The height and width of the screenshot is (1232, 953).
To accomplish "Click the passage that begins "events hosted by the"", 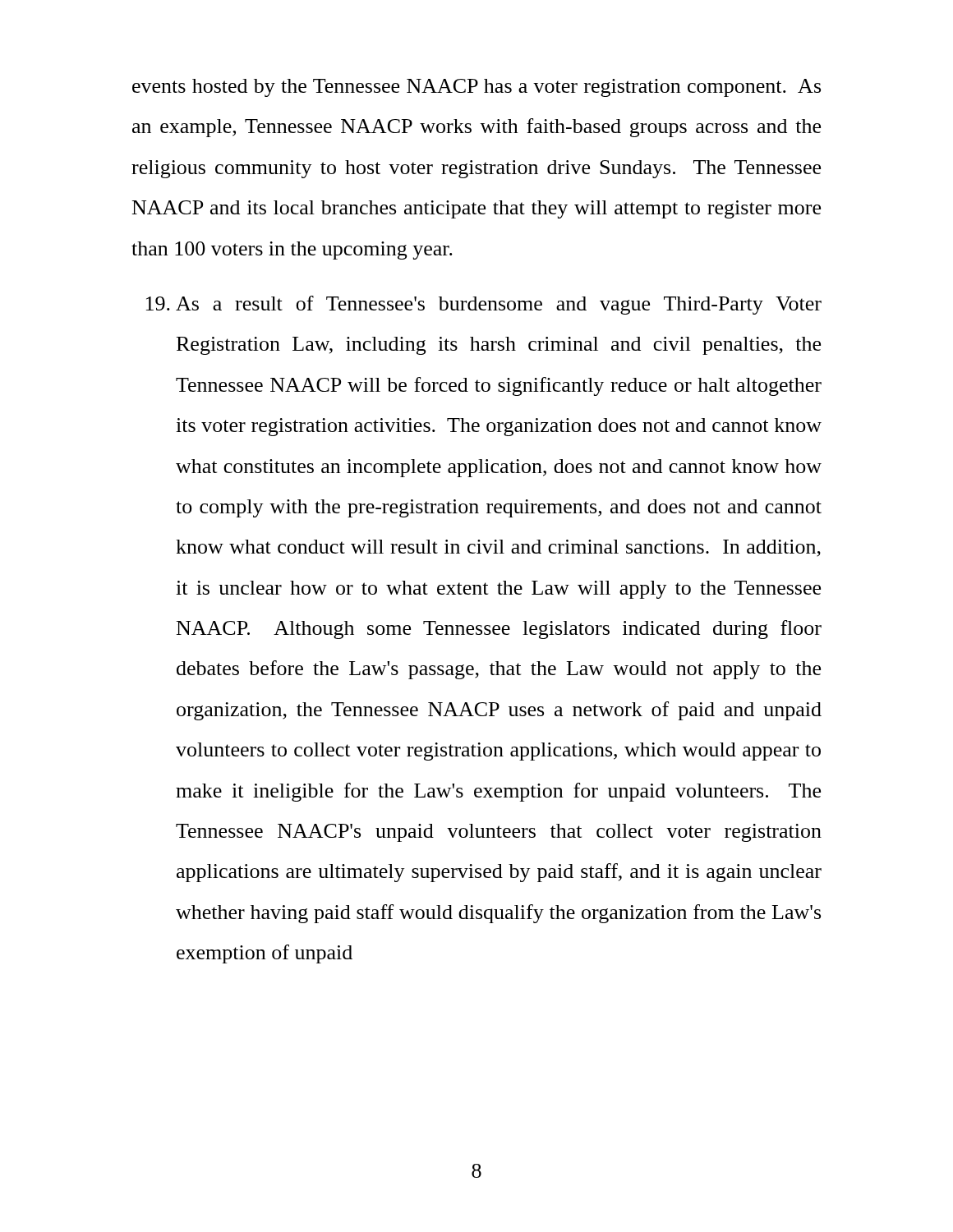I will pos(476,167).
